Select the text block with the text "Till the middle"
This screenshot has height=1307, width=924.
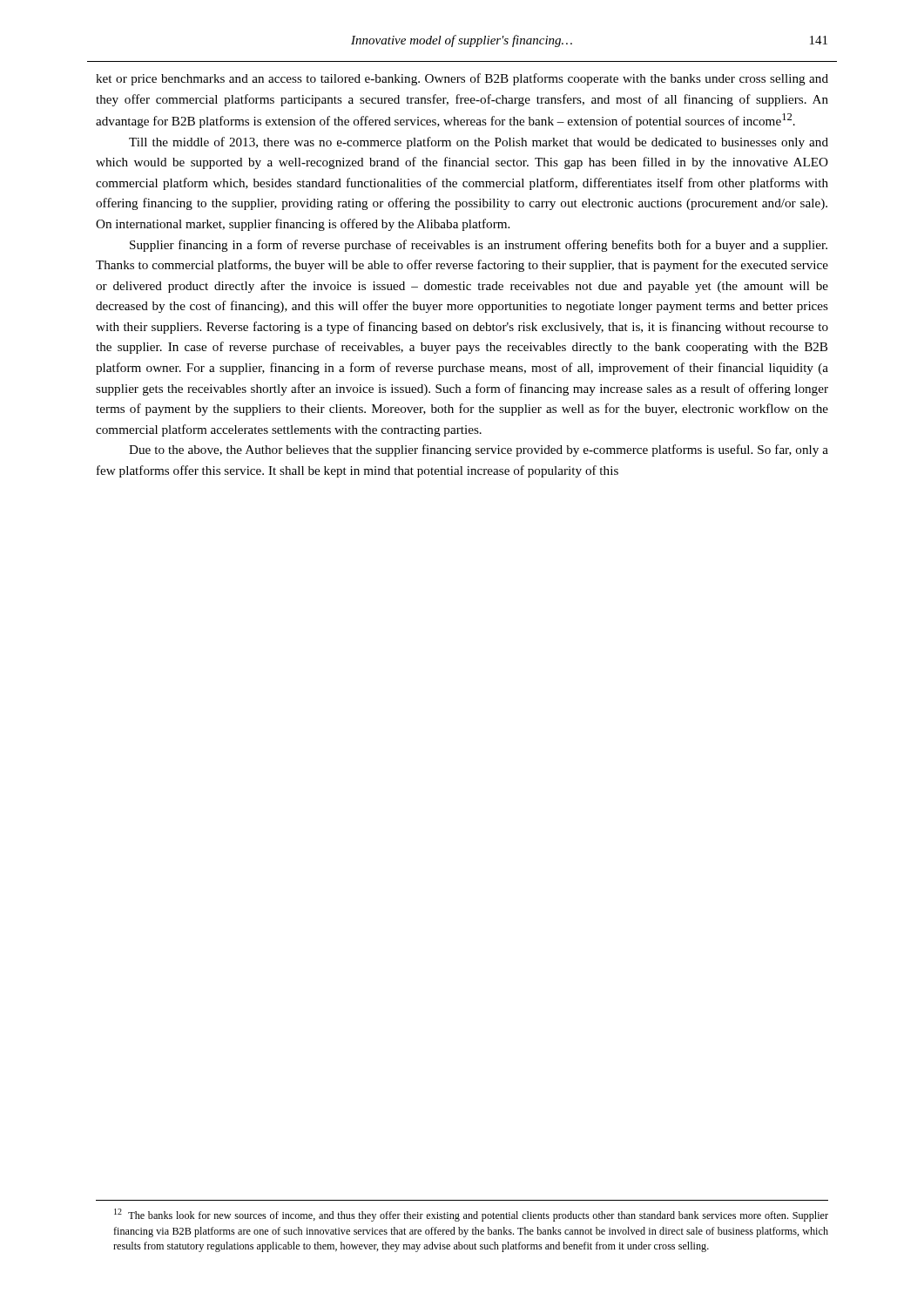pos(462,183)
